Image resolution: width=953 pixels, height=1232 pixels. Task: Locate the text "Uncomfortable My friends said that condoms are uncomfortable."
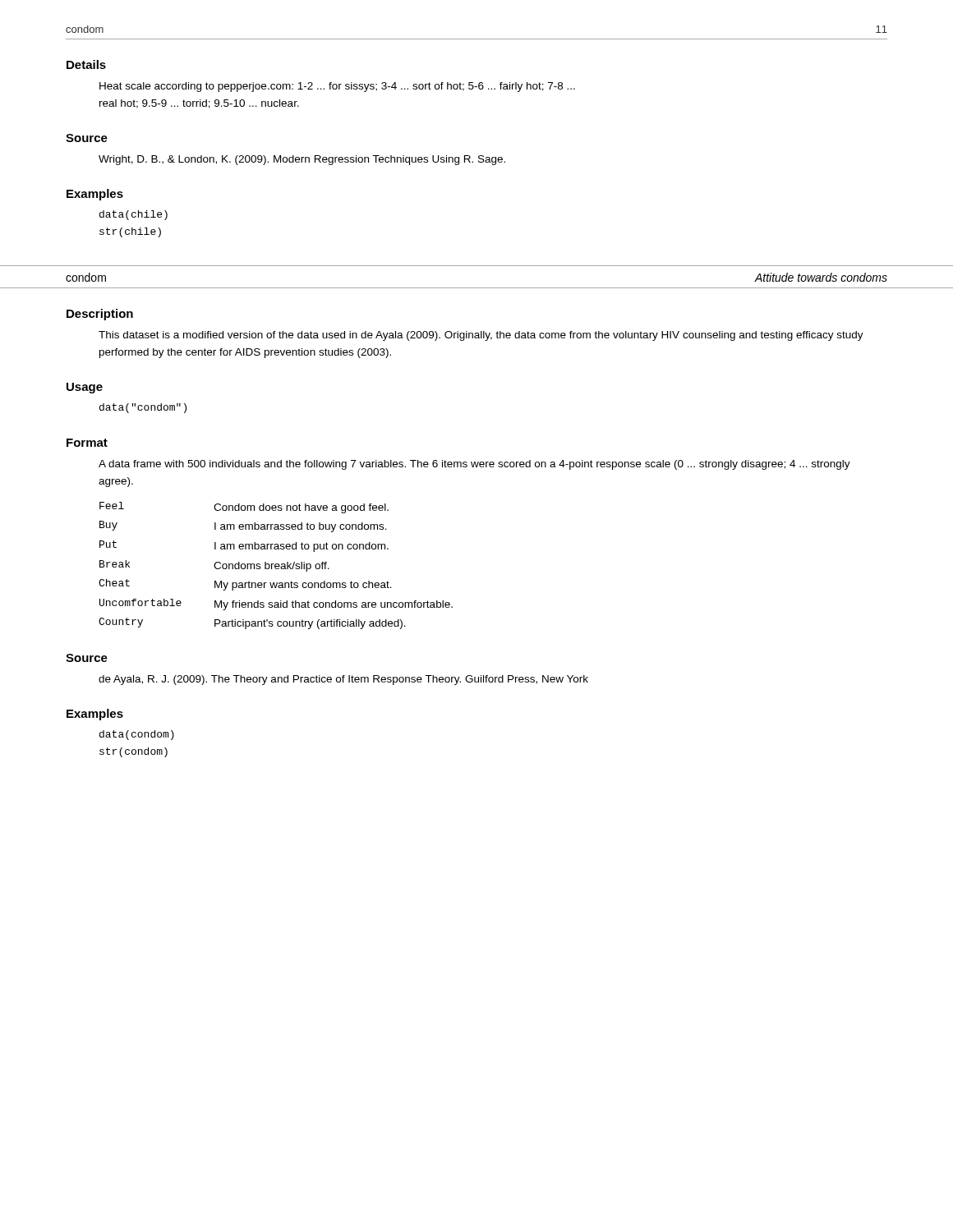pos(276,604)
